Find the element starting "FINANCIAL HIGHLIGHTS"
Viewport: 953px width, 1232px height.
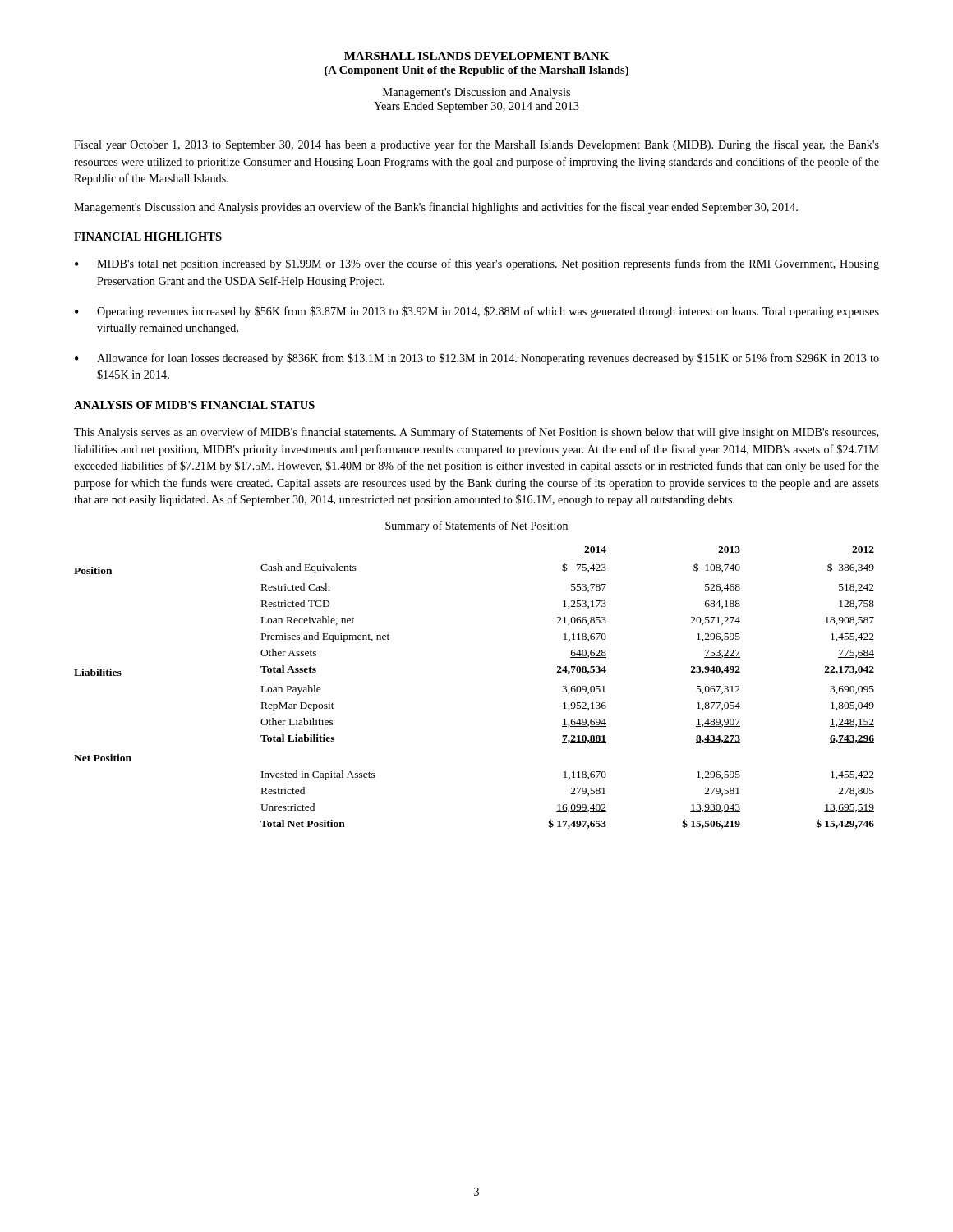[x=148, y=237]
